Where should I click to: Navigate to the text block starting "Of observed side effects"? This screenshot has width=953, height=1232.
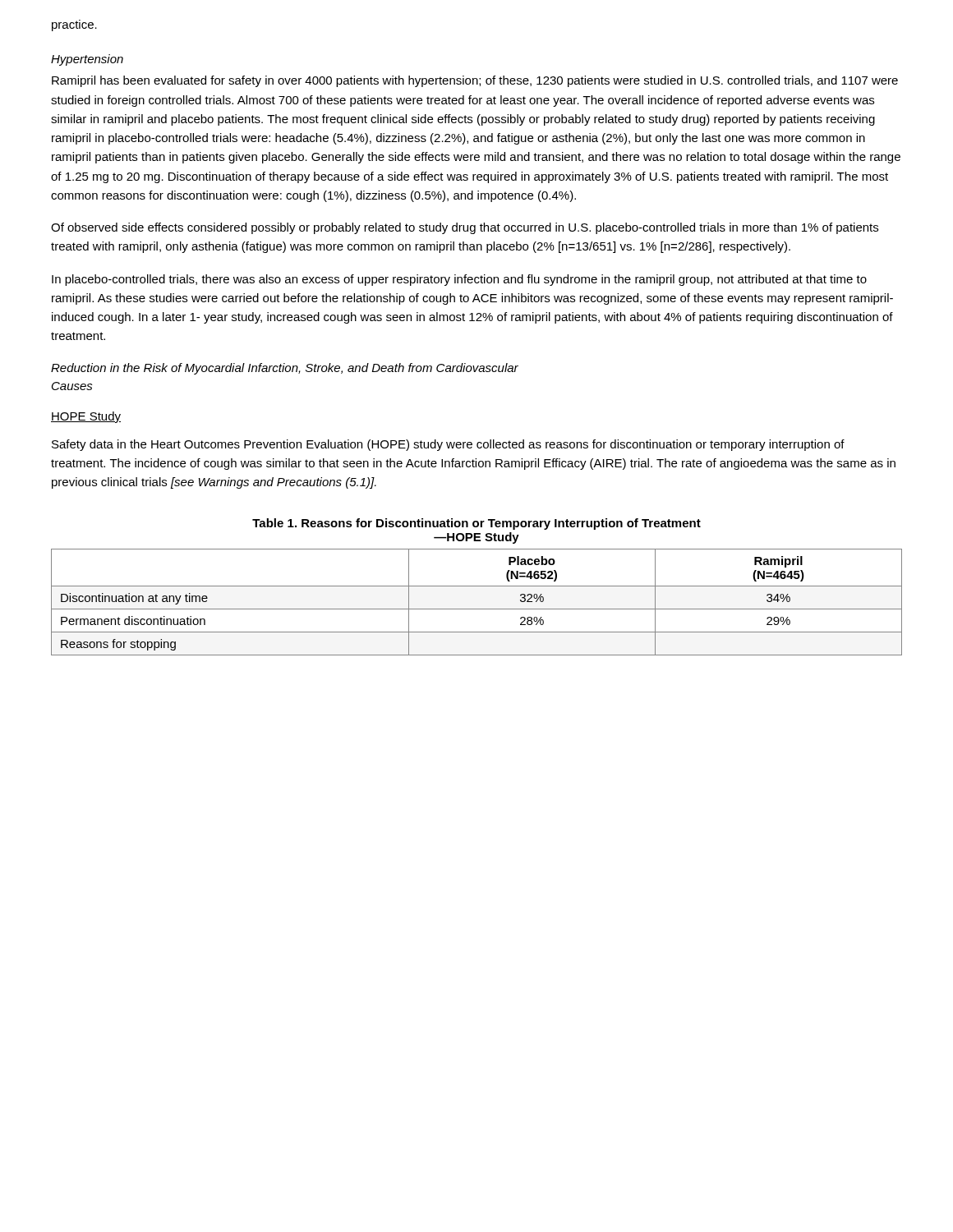465,237
